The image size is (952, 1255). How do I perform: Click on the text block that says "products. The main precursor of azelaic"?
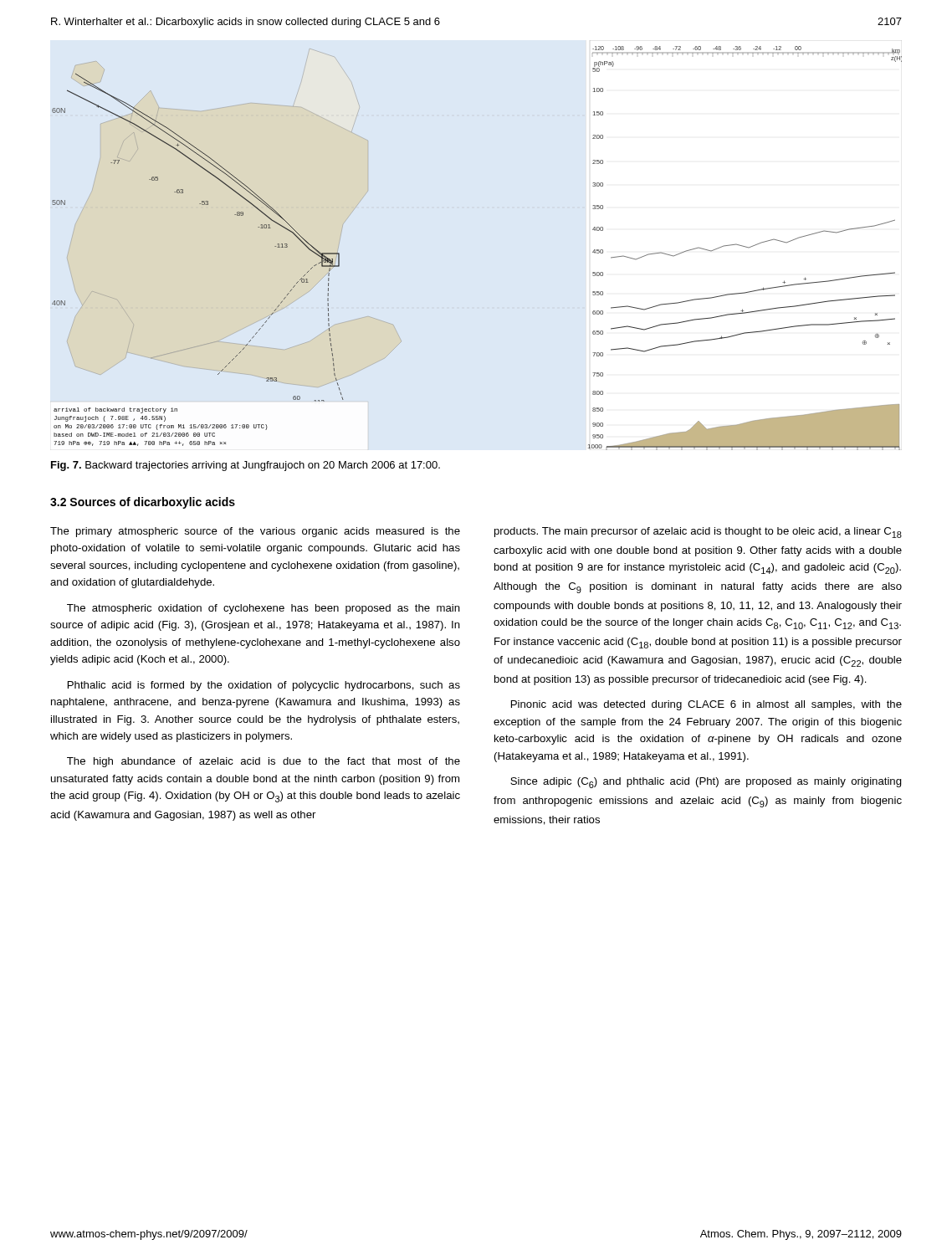(698, 676)
